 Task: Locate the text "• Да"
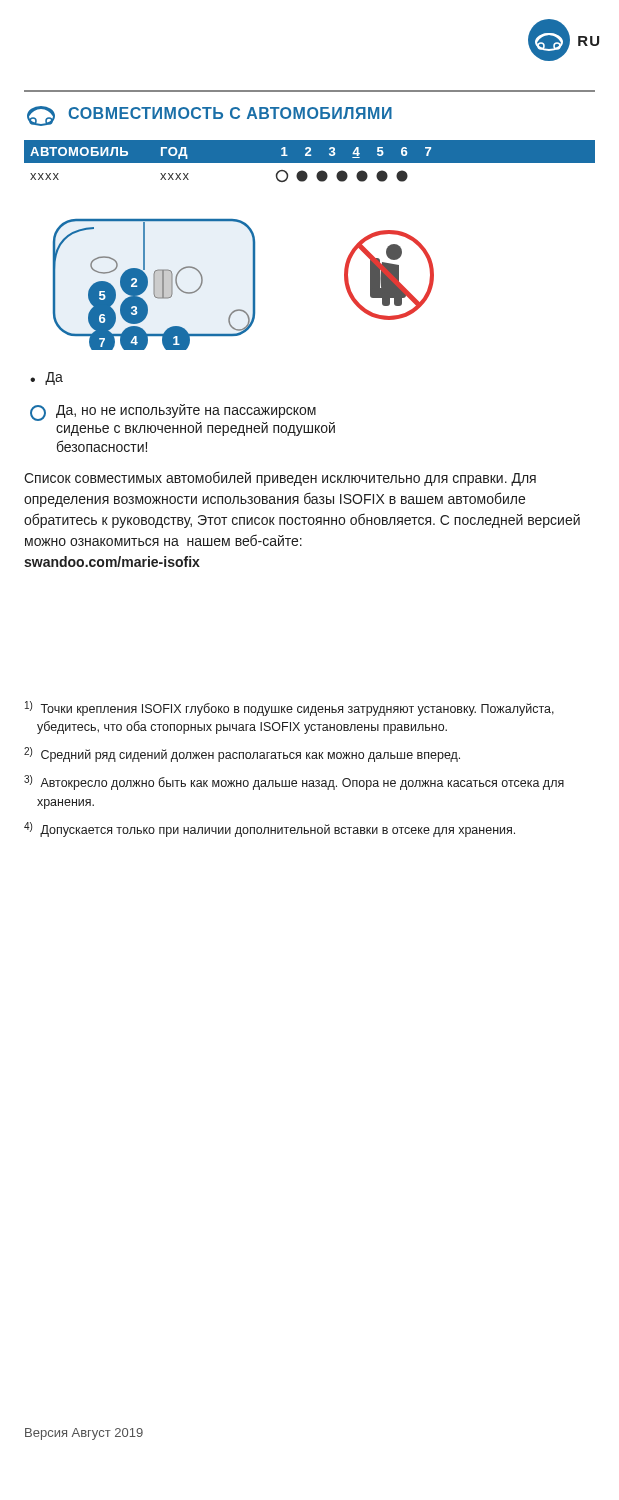click(46, 379)
